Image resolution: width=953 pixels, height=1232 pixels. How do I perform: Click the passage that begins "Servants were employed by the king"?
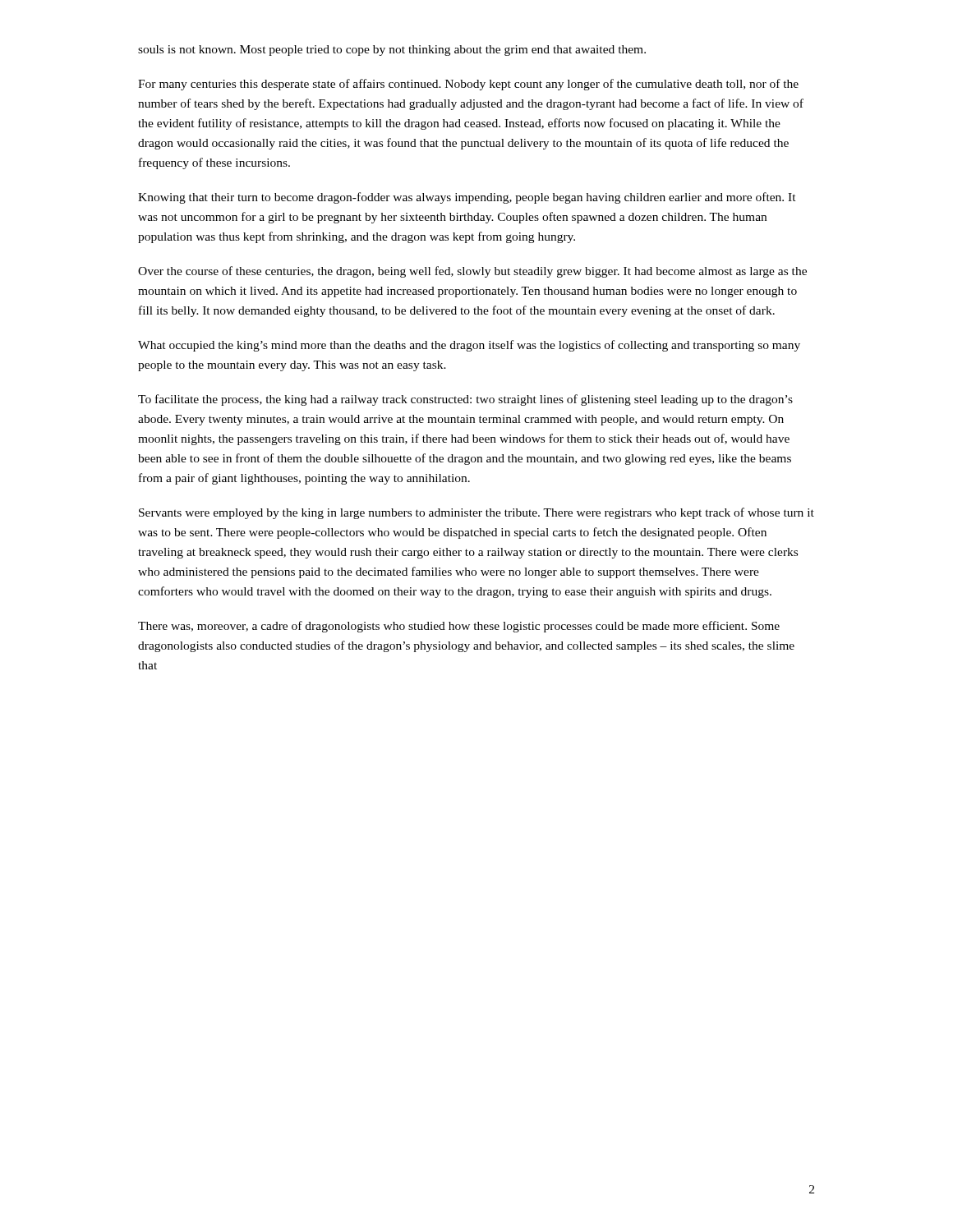click(476, 552)
